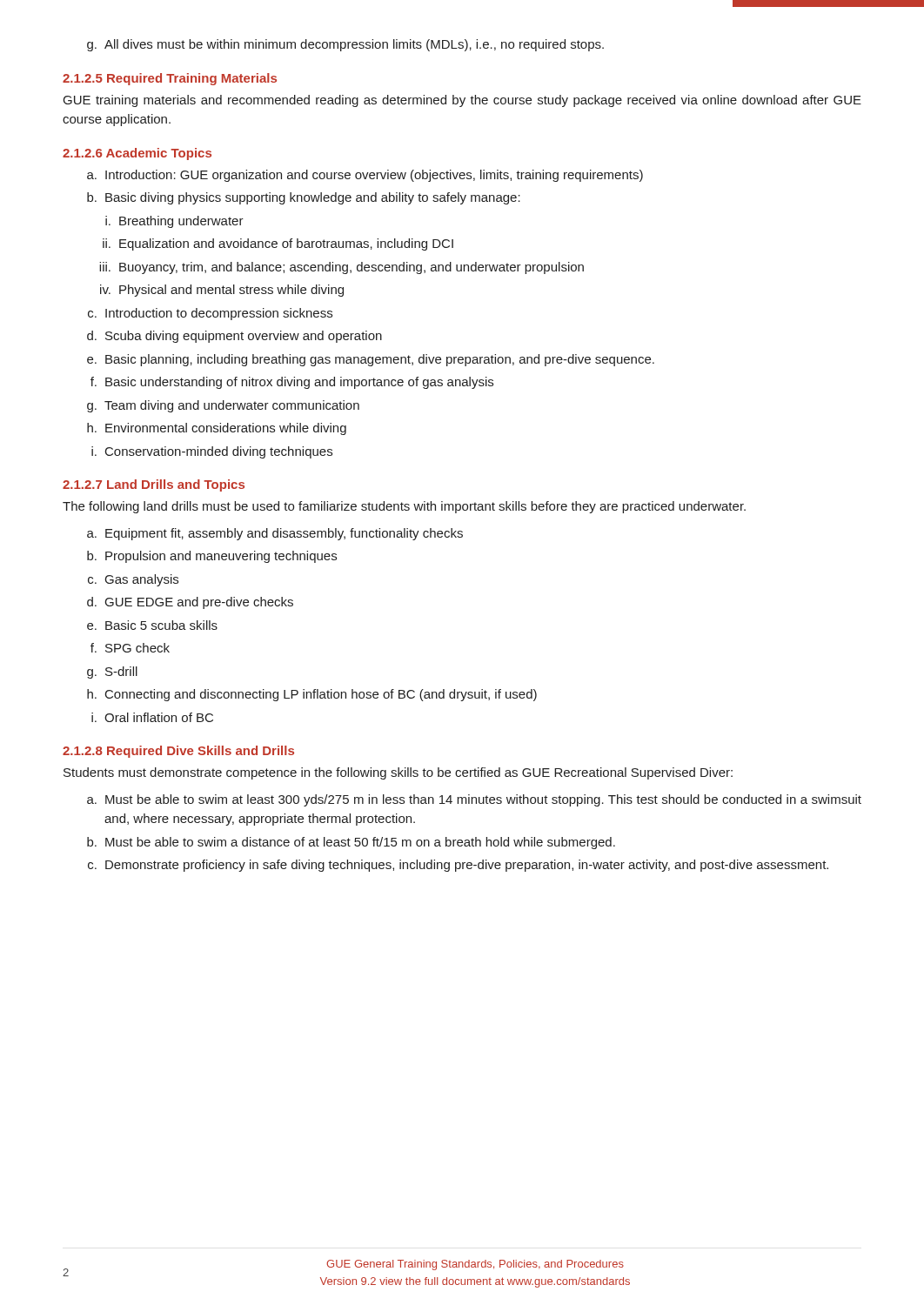
Task: Where is the passage that starts "iv. Physical and mental stress while"?
Action: [222, 291]
